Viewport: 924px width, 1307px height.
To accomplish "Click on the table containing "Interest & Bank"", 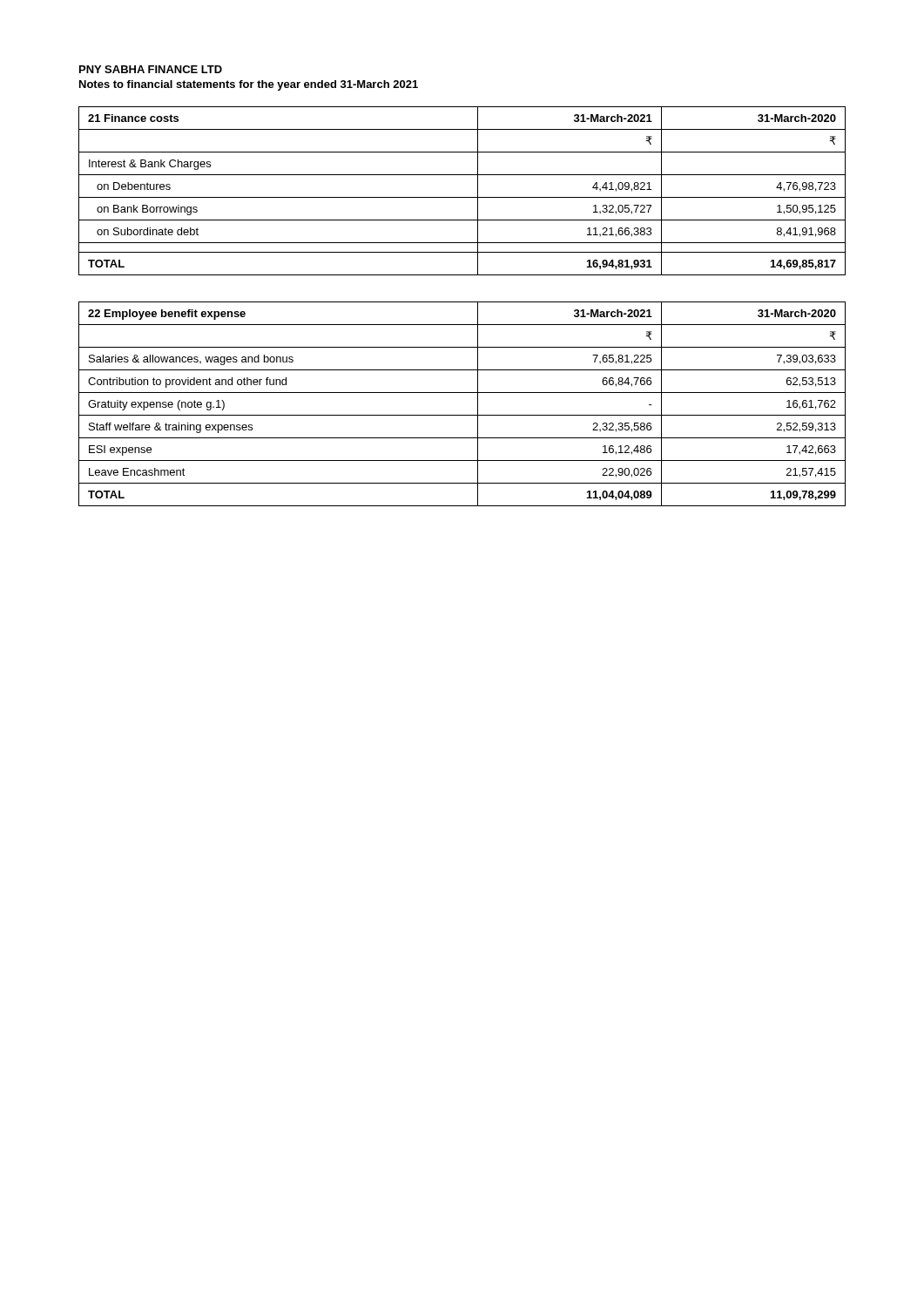I will (x=462, y=191).
